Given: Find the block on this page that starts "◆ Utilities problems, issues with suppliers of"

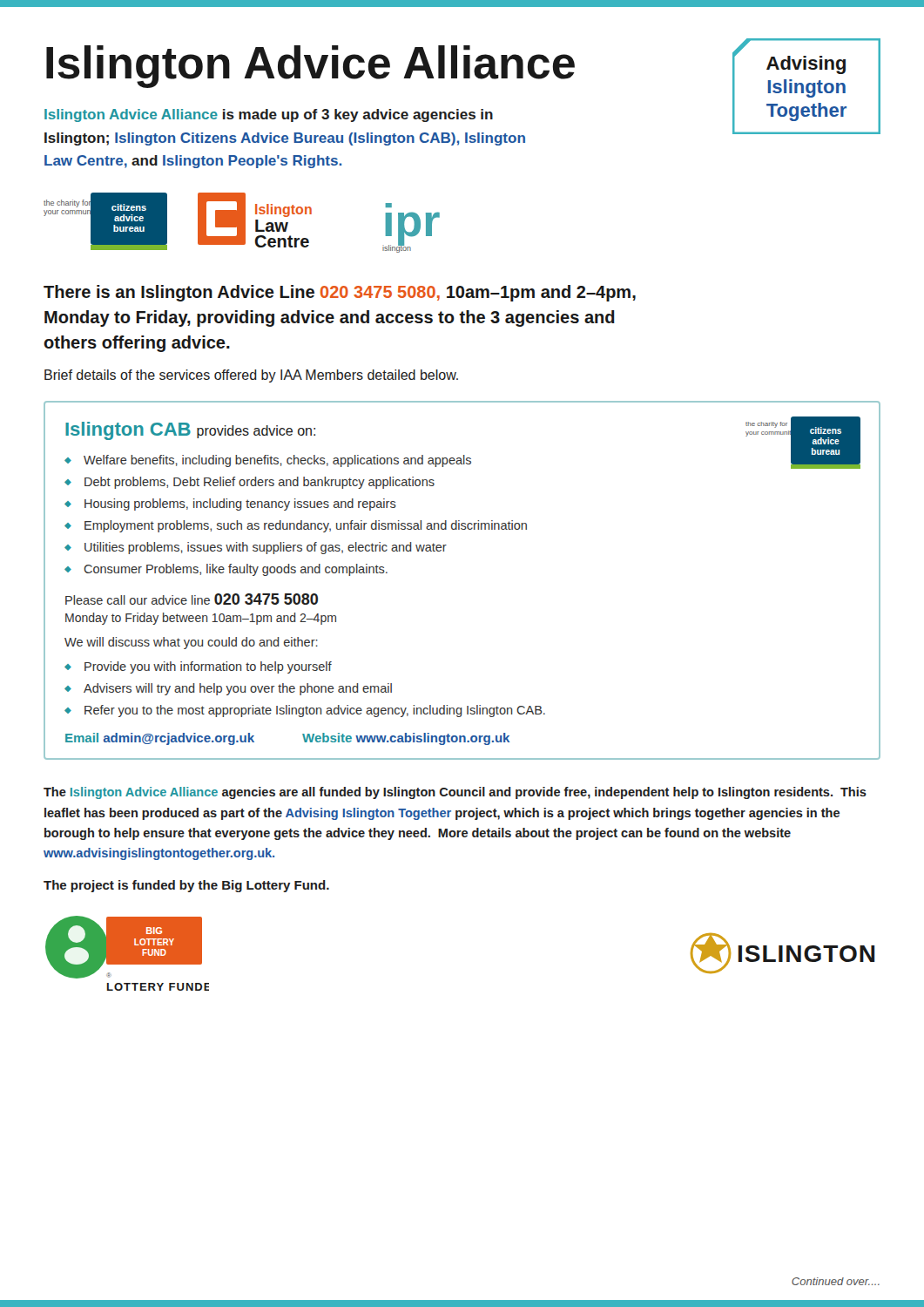Looking at the screenshot, I should [255, 547].
